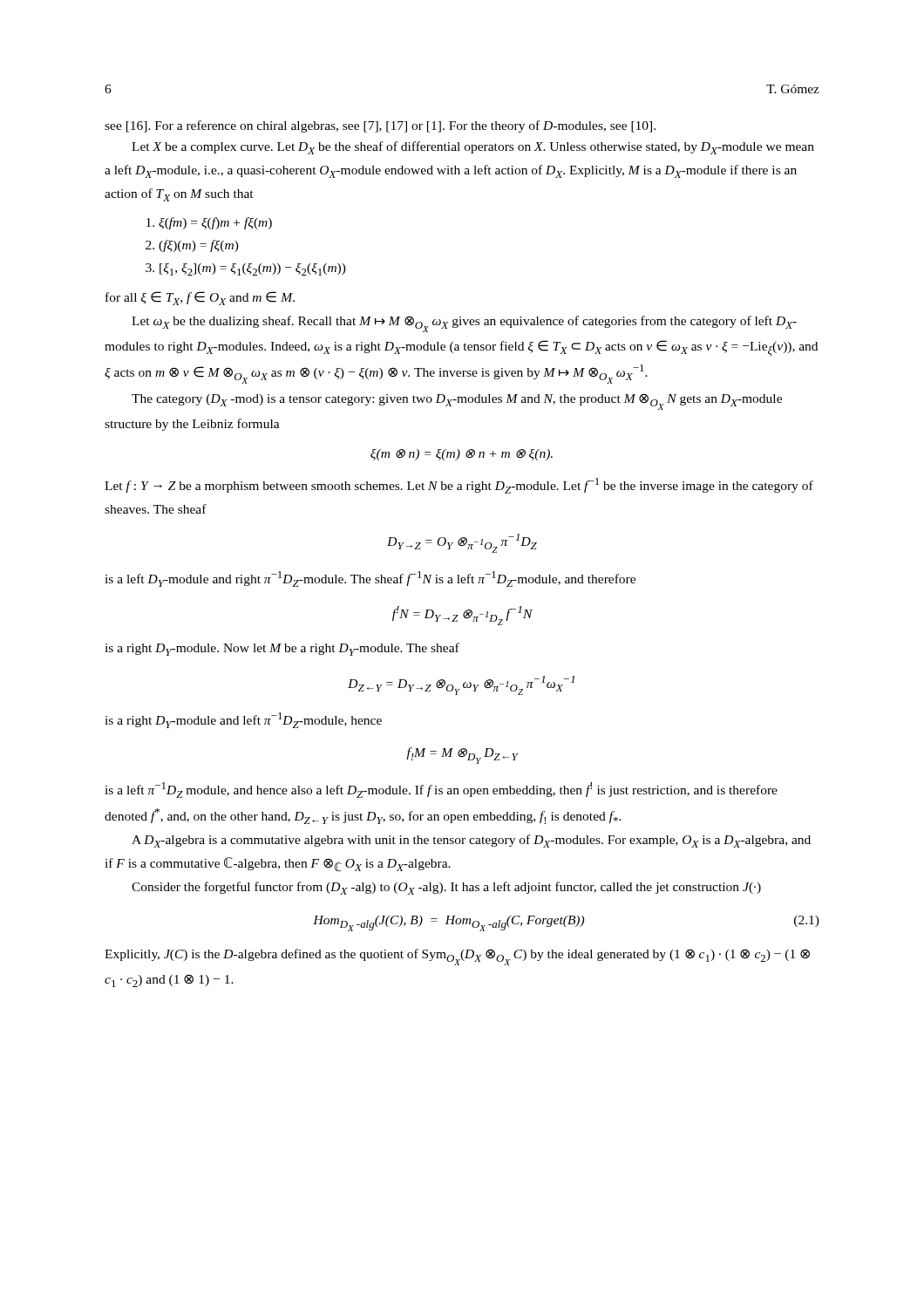Point to "DY→Z = OY ⊗π−1OZ π−1DZ"

point(462,543)
